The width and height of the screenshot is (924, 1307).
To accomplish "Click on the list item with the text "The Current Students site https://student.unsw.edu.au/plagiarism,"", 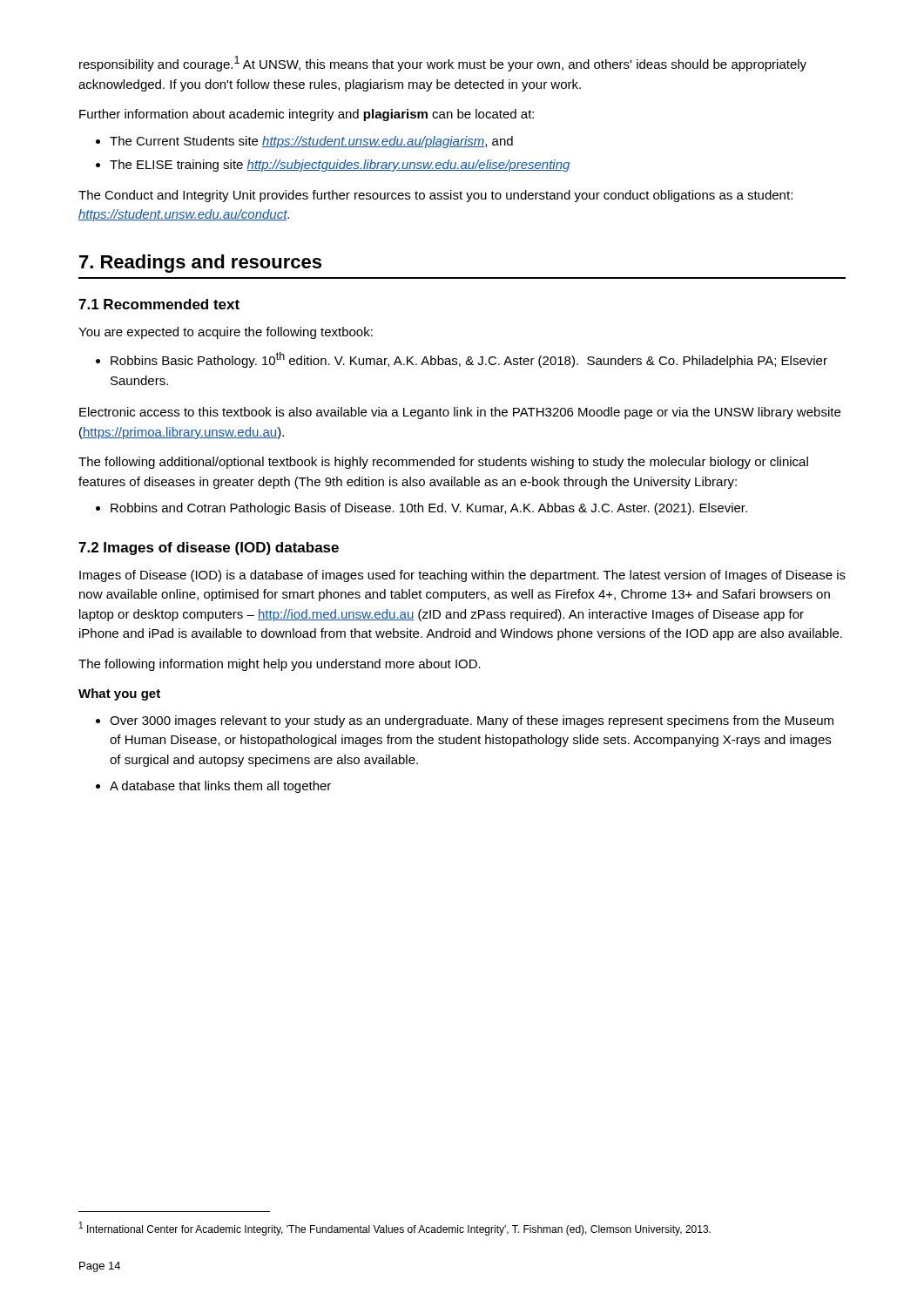I will click(478, 141).
